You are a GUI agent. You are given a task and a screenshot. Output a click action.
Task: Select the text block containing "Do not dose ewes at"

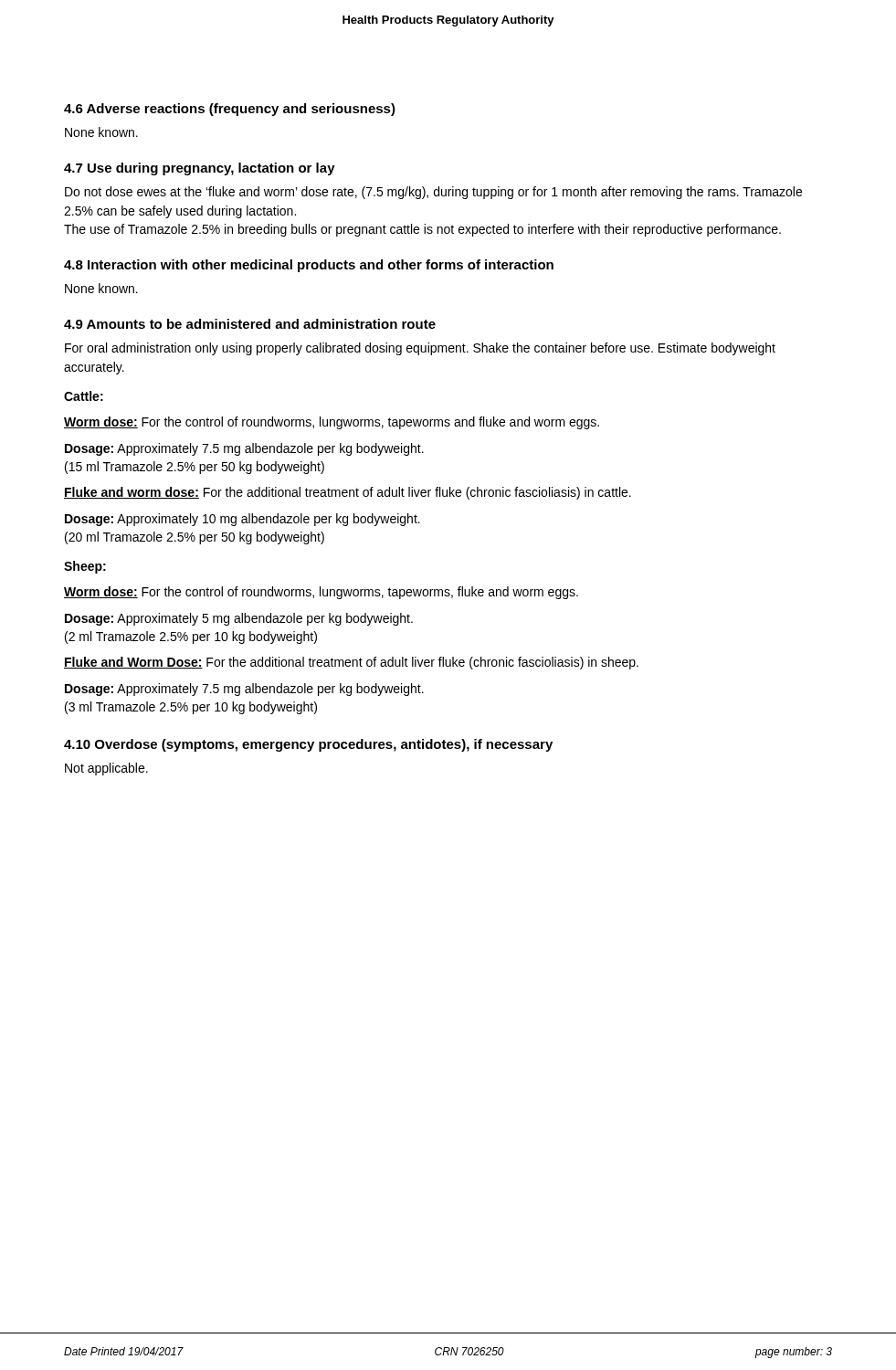[433, 193]
